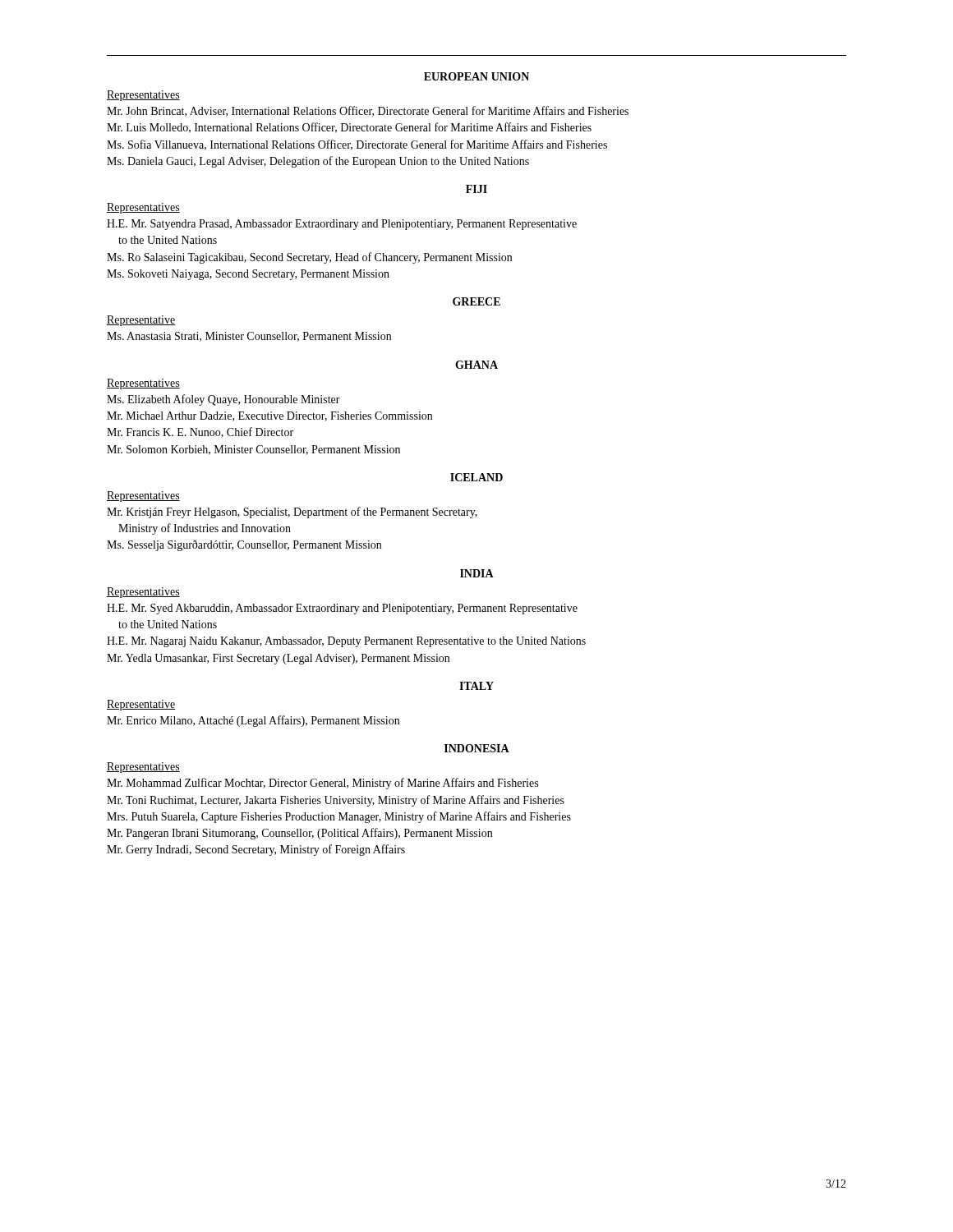The width and height of the screenshot is (953, 1232).
Task: Select the passage starting "Mr. John Brincat, Adviser, International Relations Officer,"
Action: [x=368, y=136]
